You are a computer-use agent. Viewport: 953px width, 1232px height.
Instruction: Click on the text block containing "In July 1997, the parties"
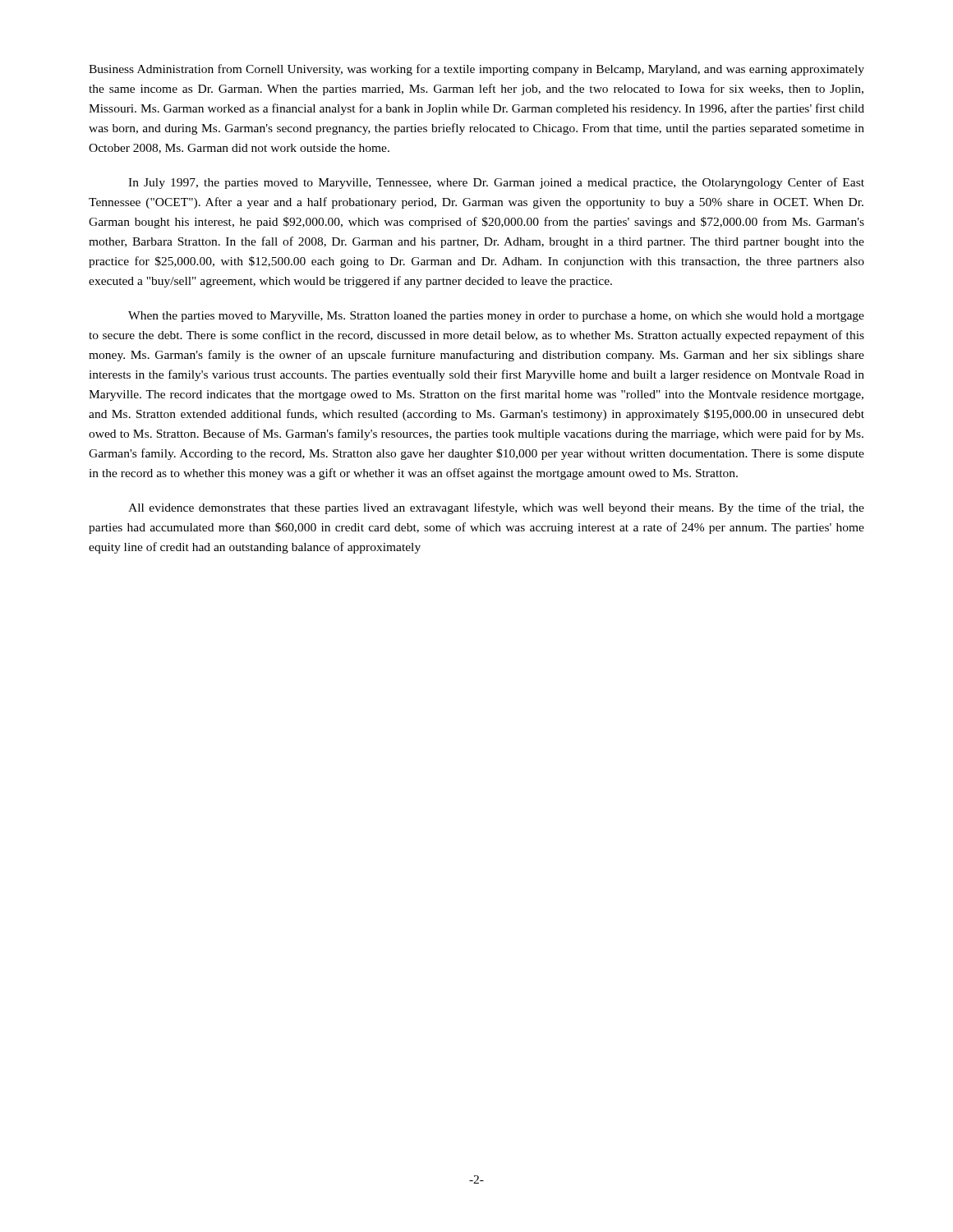pos(476,231)
